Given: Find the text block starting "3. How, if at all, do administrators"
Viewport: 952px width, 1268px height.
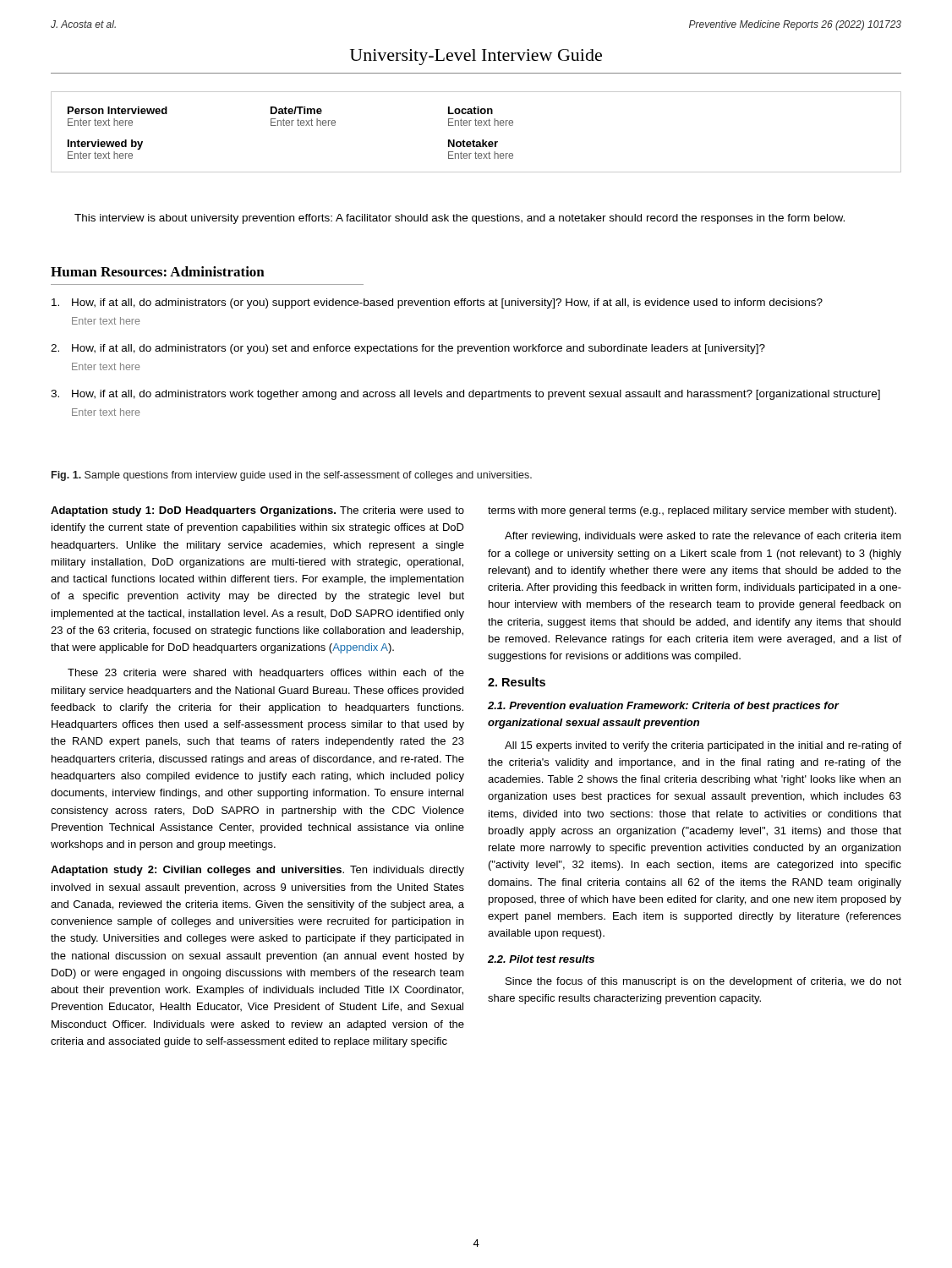Looking at the screenshot, I should coord(476,403).
